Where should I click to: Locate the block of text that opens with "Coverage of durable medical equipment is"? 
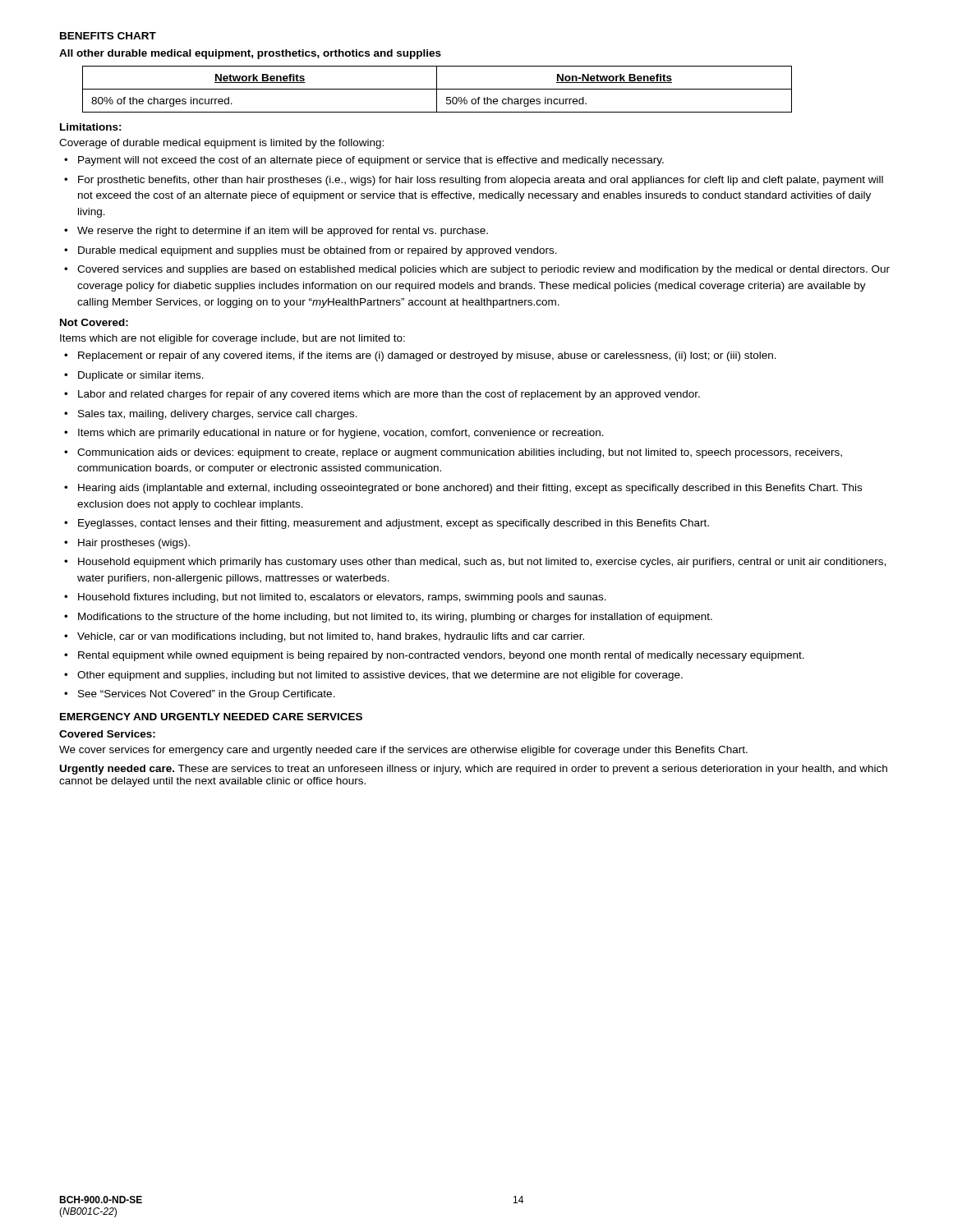tap(222, 143)
